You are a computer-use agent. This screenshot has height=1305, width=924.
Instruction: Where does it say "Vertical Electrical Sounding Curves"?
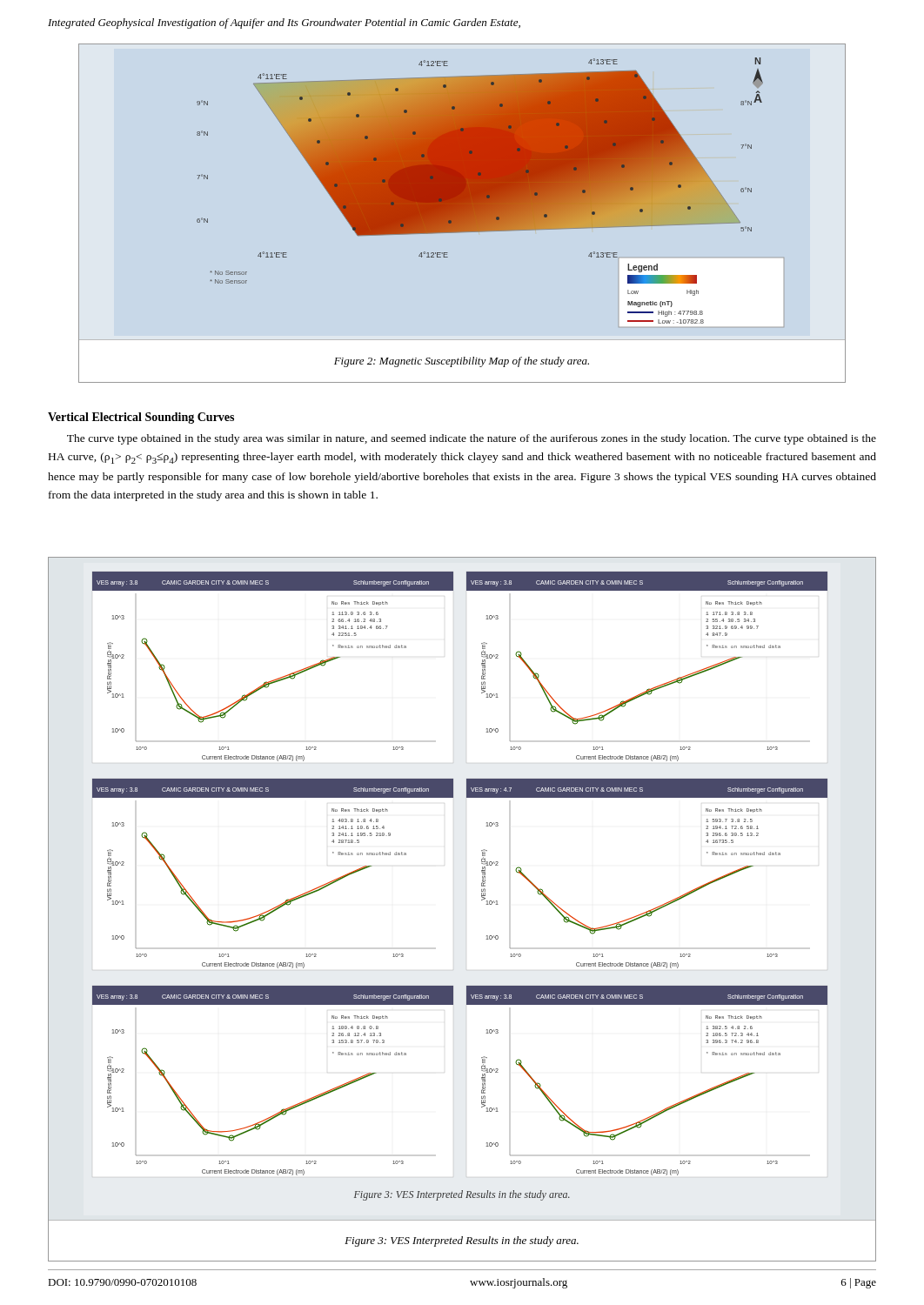coord(141,417)
